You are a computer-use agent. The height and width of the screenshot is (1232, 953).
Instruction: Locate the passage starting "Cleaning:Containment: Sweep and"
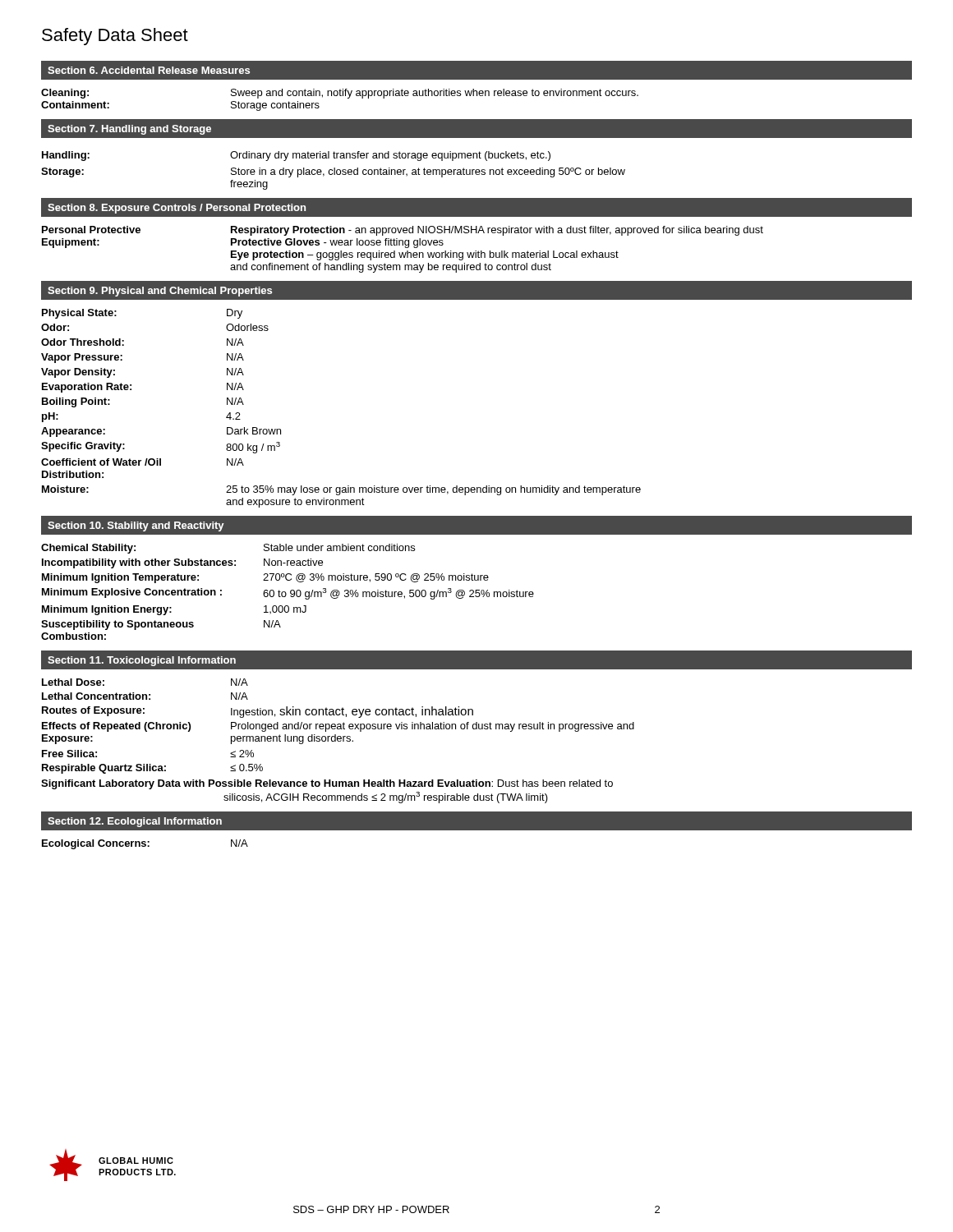point(476,99)
